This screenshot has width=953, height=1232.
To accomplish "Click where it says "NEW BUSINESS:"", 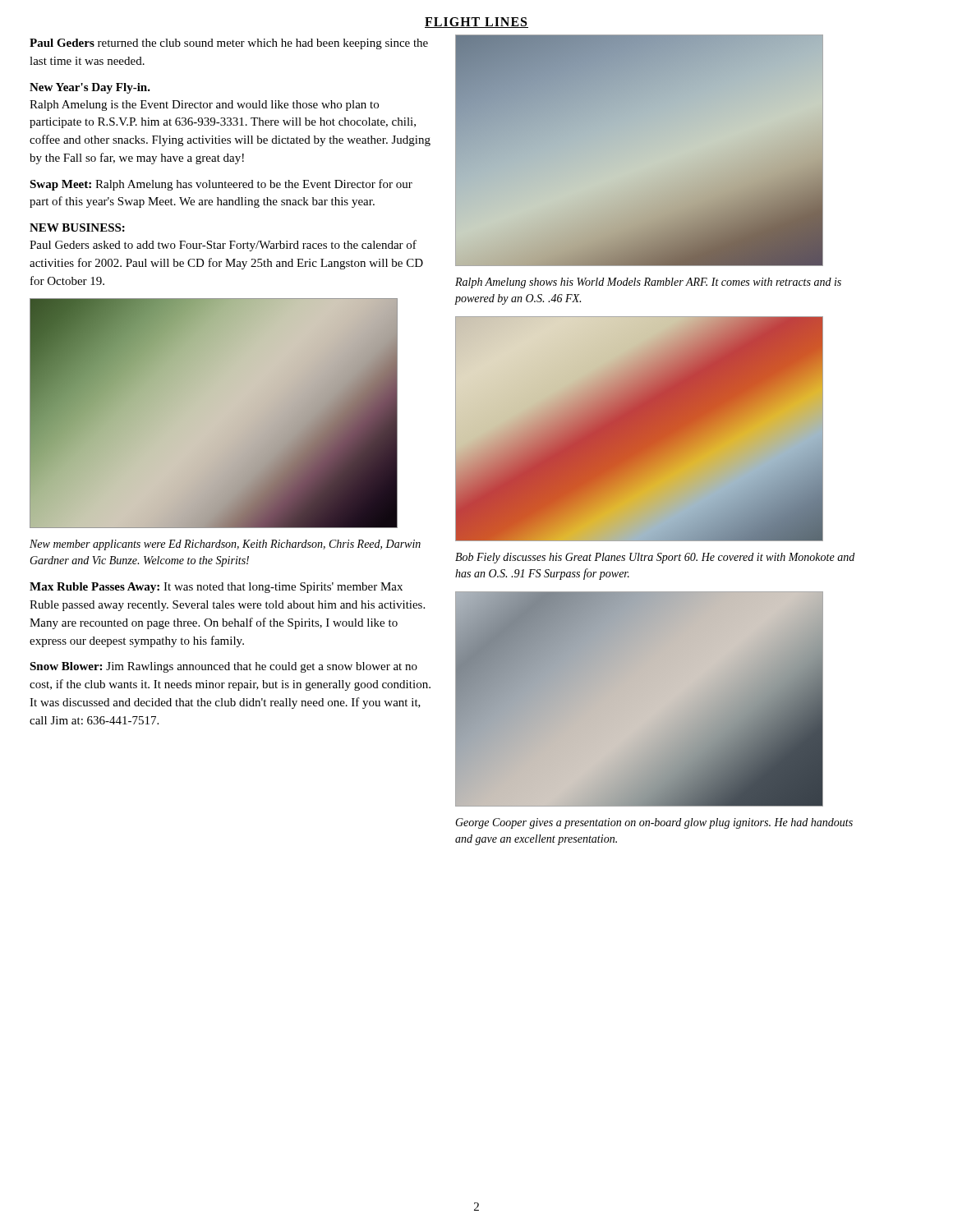I will click(78, 227).
